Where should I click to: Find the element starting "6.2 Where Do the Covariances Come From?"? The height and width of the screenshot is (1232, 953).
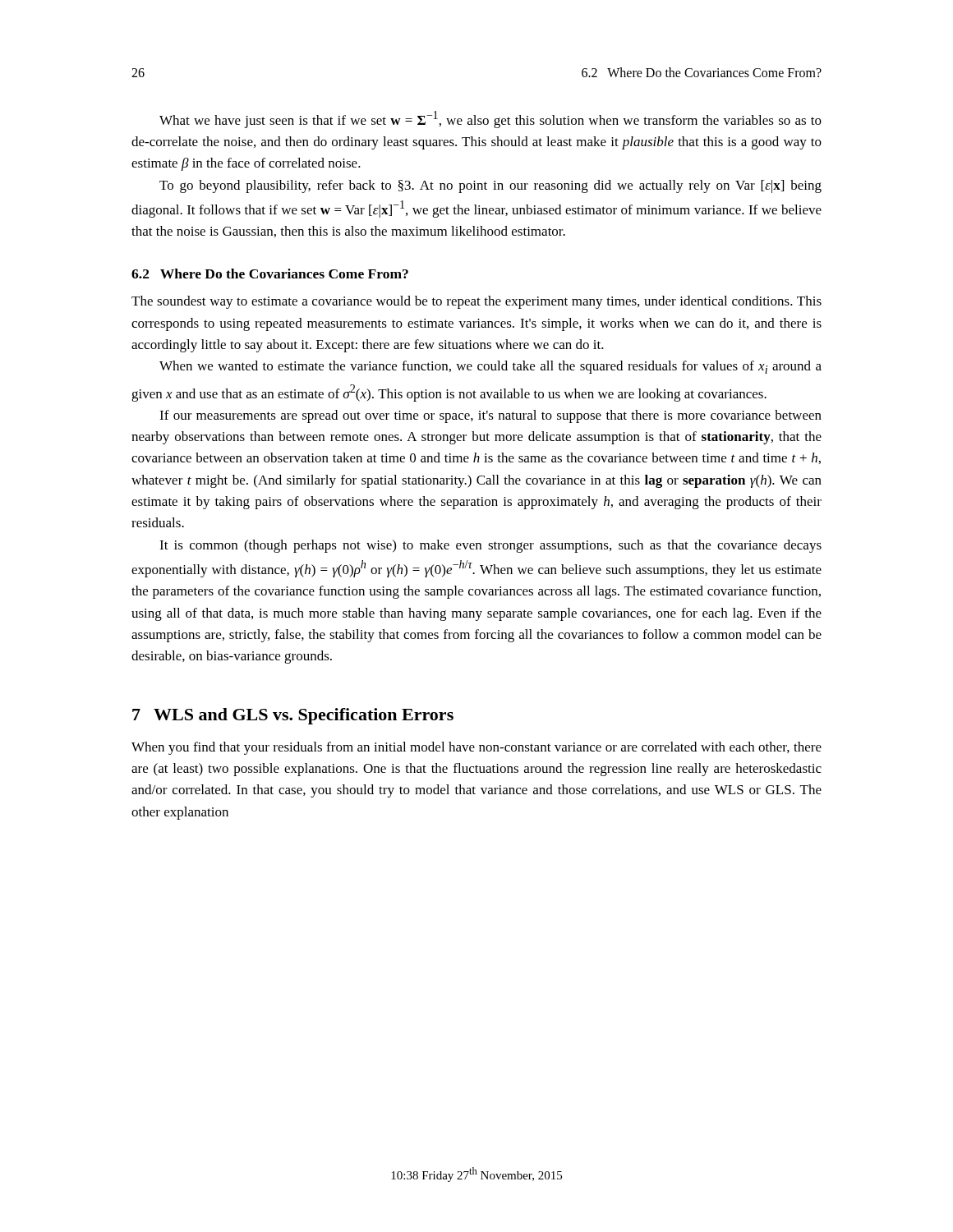coord(270,274)
